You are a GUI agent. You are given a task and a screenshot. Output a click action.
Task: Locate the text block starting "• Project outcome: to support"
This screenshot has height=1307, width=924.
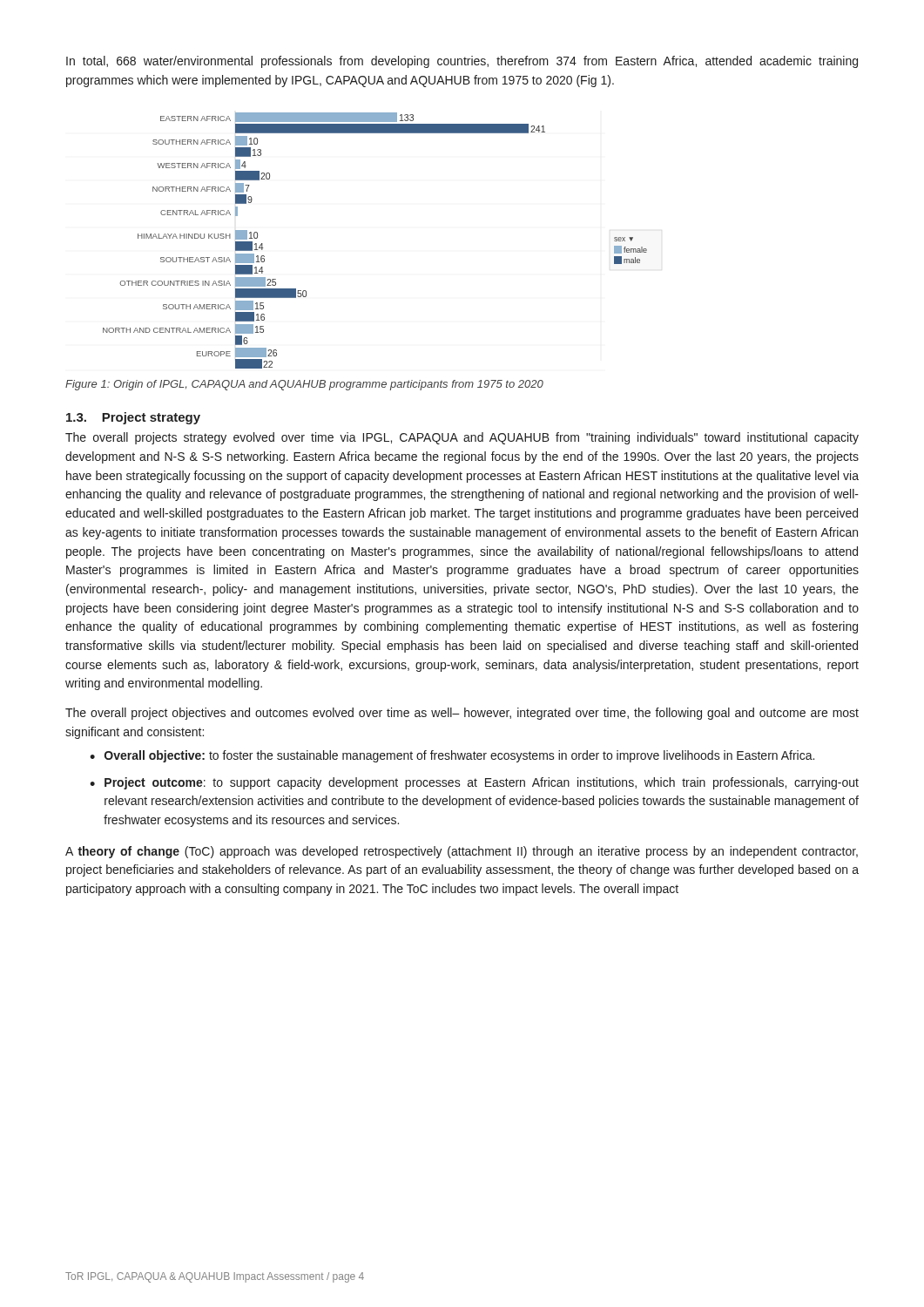click(474, 802)
